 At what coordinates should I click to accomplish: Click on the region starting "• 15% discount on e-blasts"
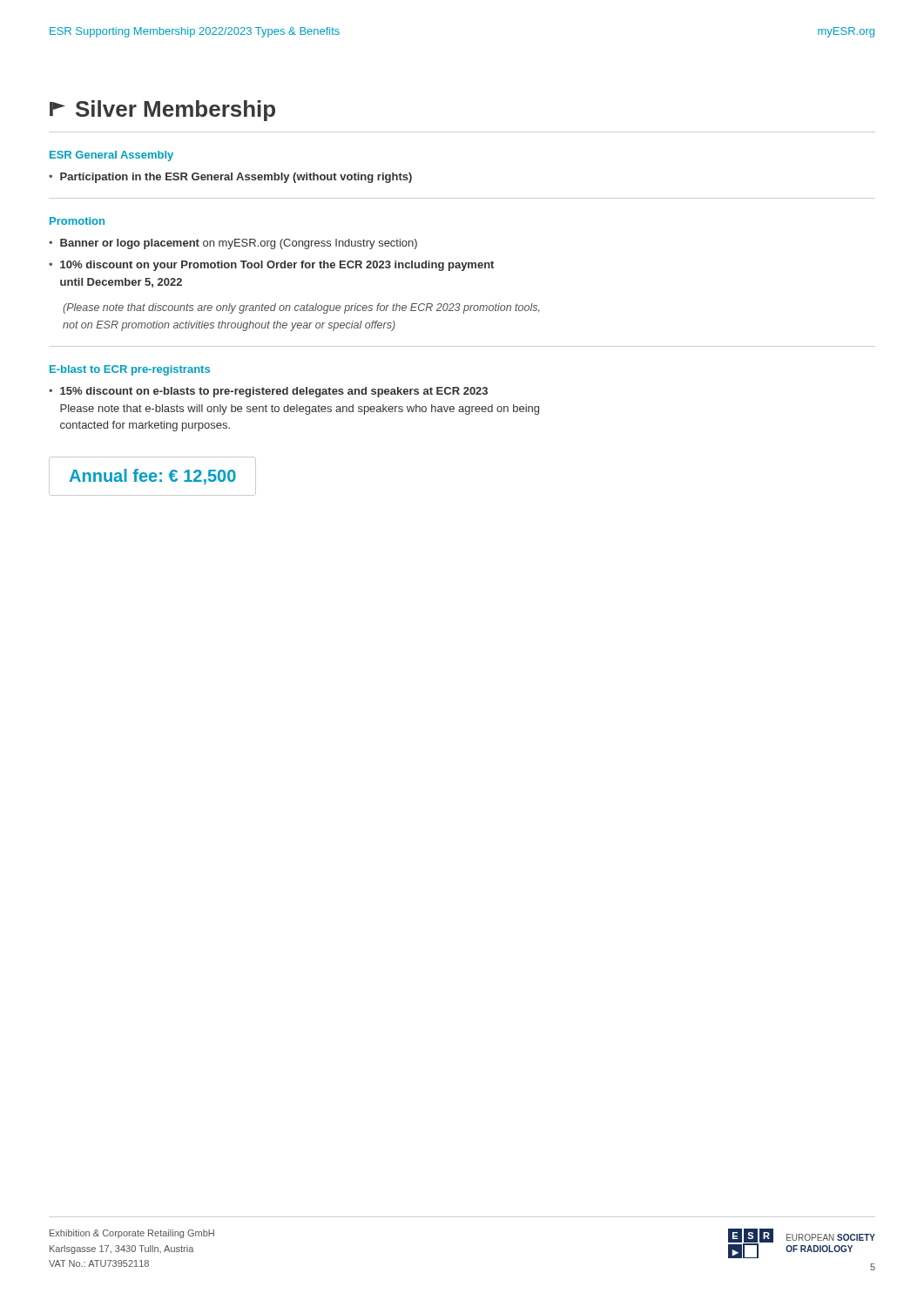(x=462, y=408)
